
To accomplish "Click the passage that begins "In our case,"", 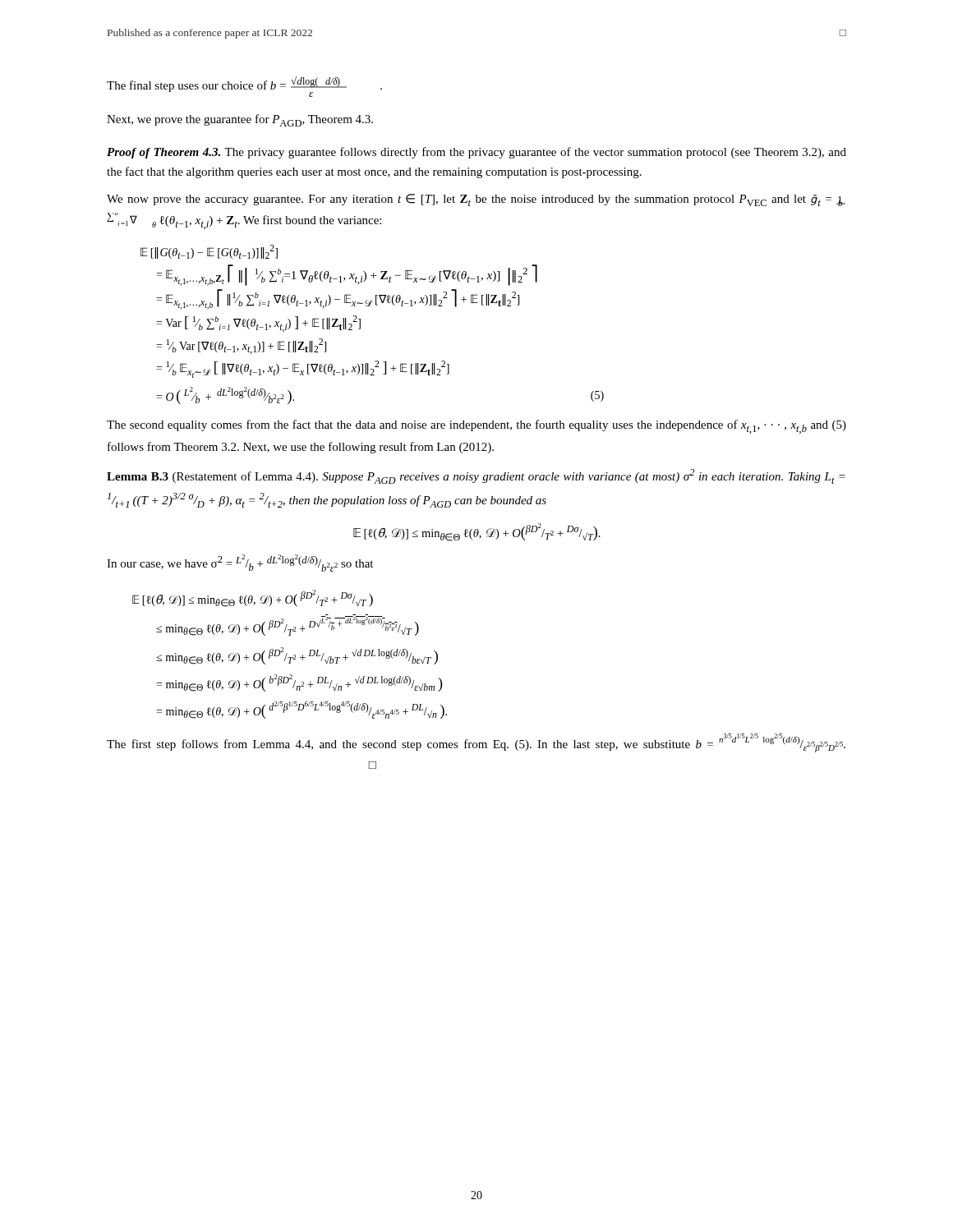I will click(x=240, y=563).
